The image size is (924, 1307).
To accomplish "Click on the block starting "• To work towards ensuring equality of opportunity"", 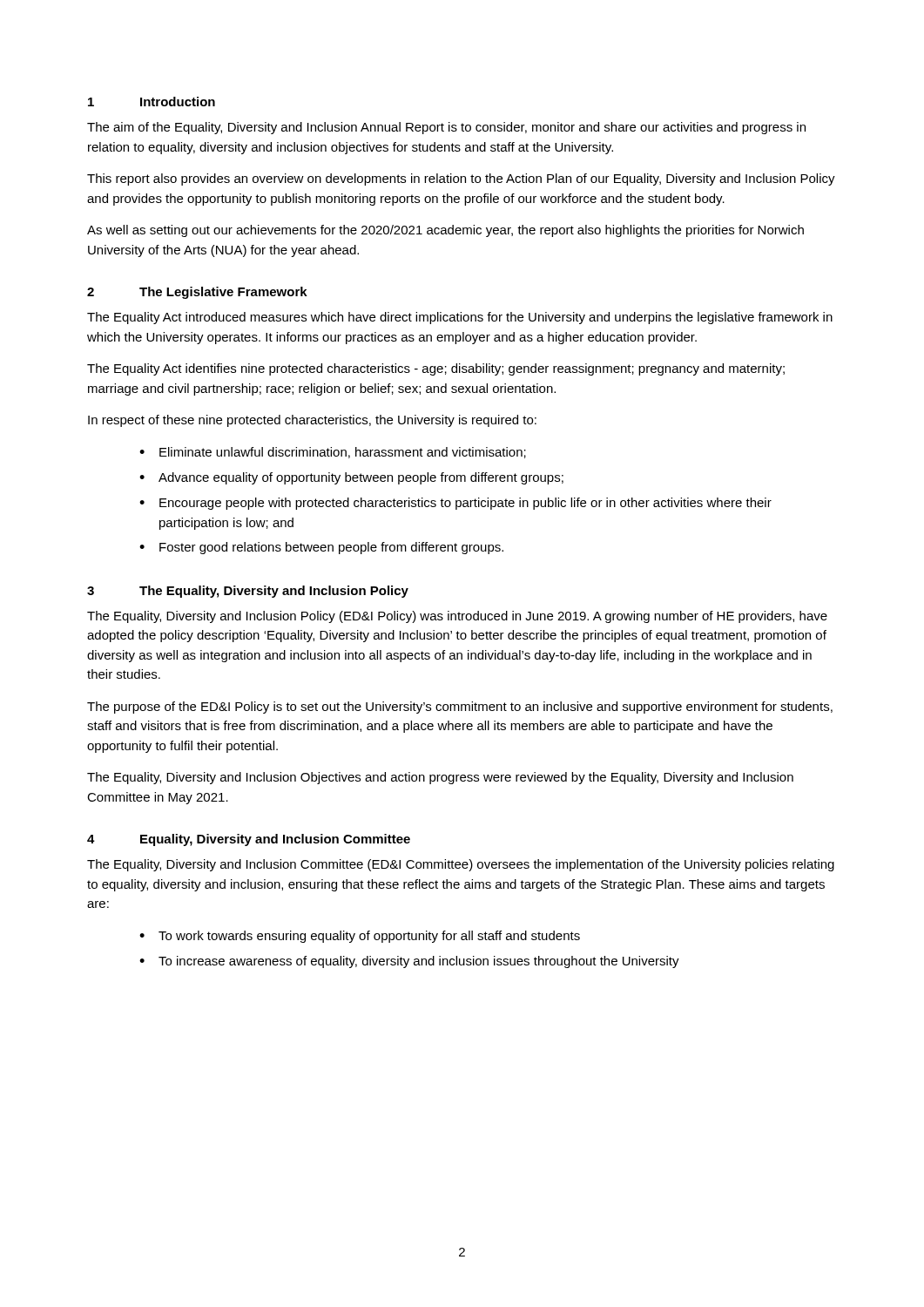I will (488, 936).
